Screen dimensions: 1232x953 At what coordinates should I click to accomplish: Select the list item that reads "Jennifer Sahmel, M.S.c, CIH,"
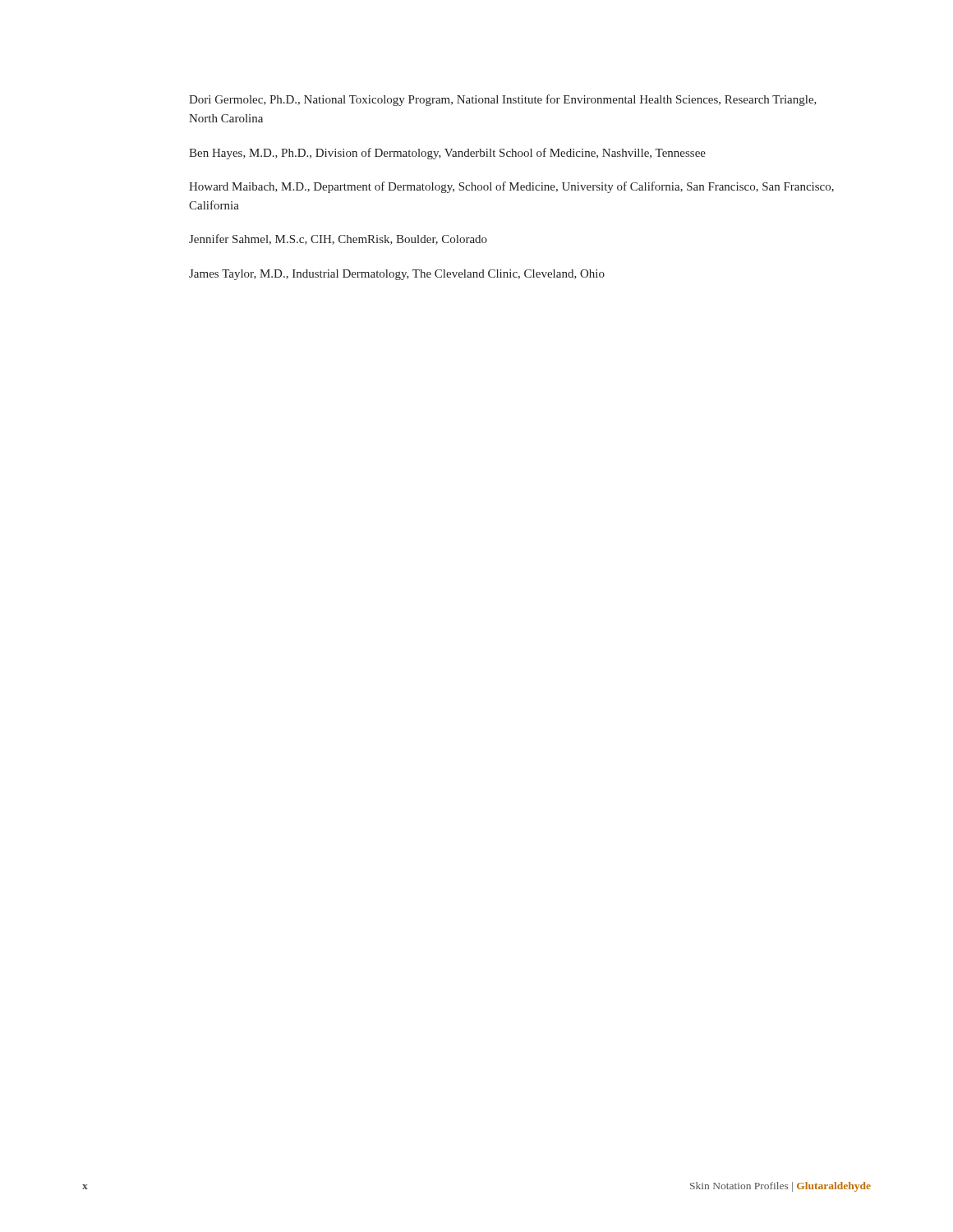pyautogui.click(x=338, y=239)
